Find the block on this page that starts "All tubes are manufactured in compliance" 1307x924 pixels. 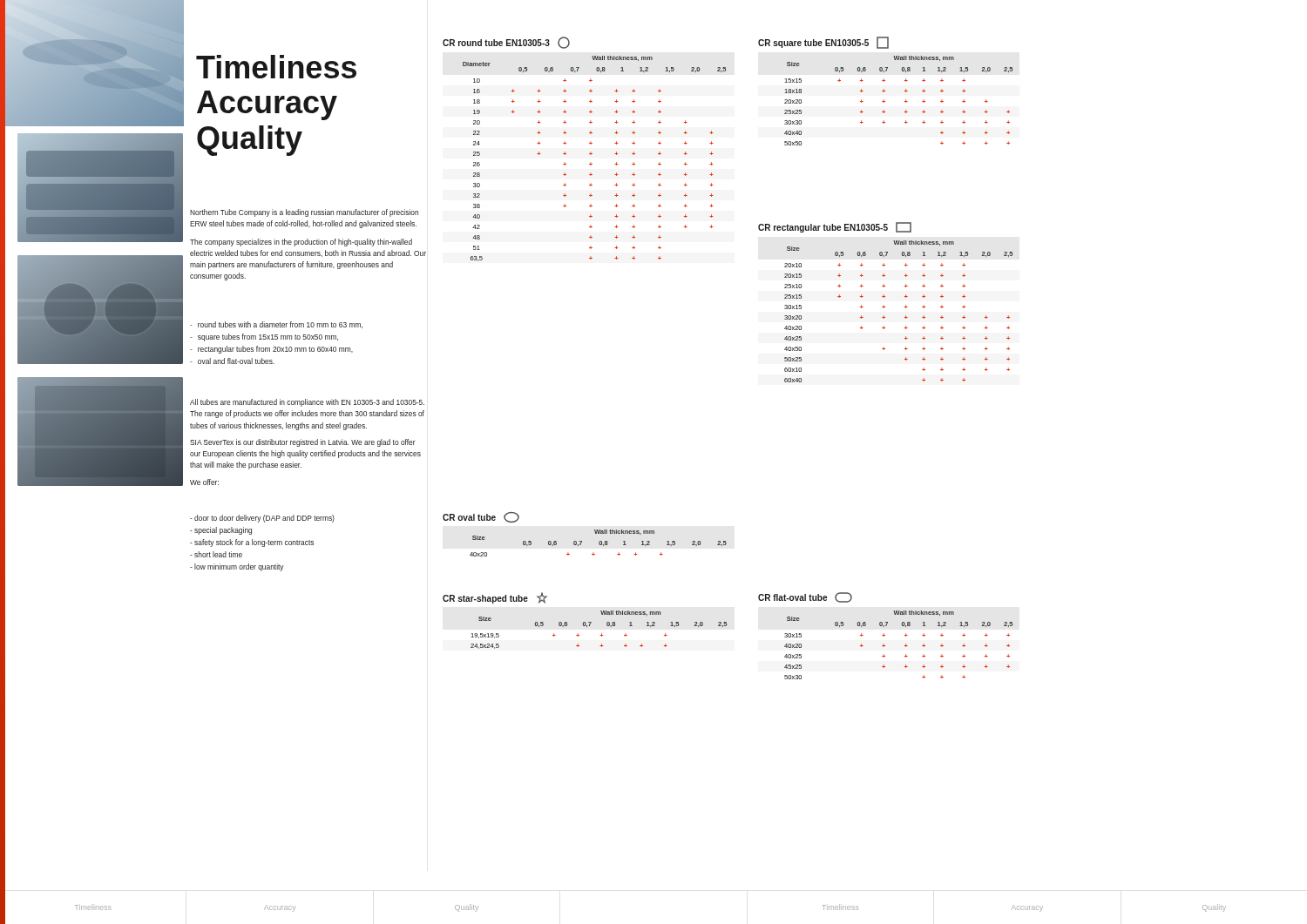pyautogui.click(x=308, y=443)
